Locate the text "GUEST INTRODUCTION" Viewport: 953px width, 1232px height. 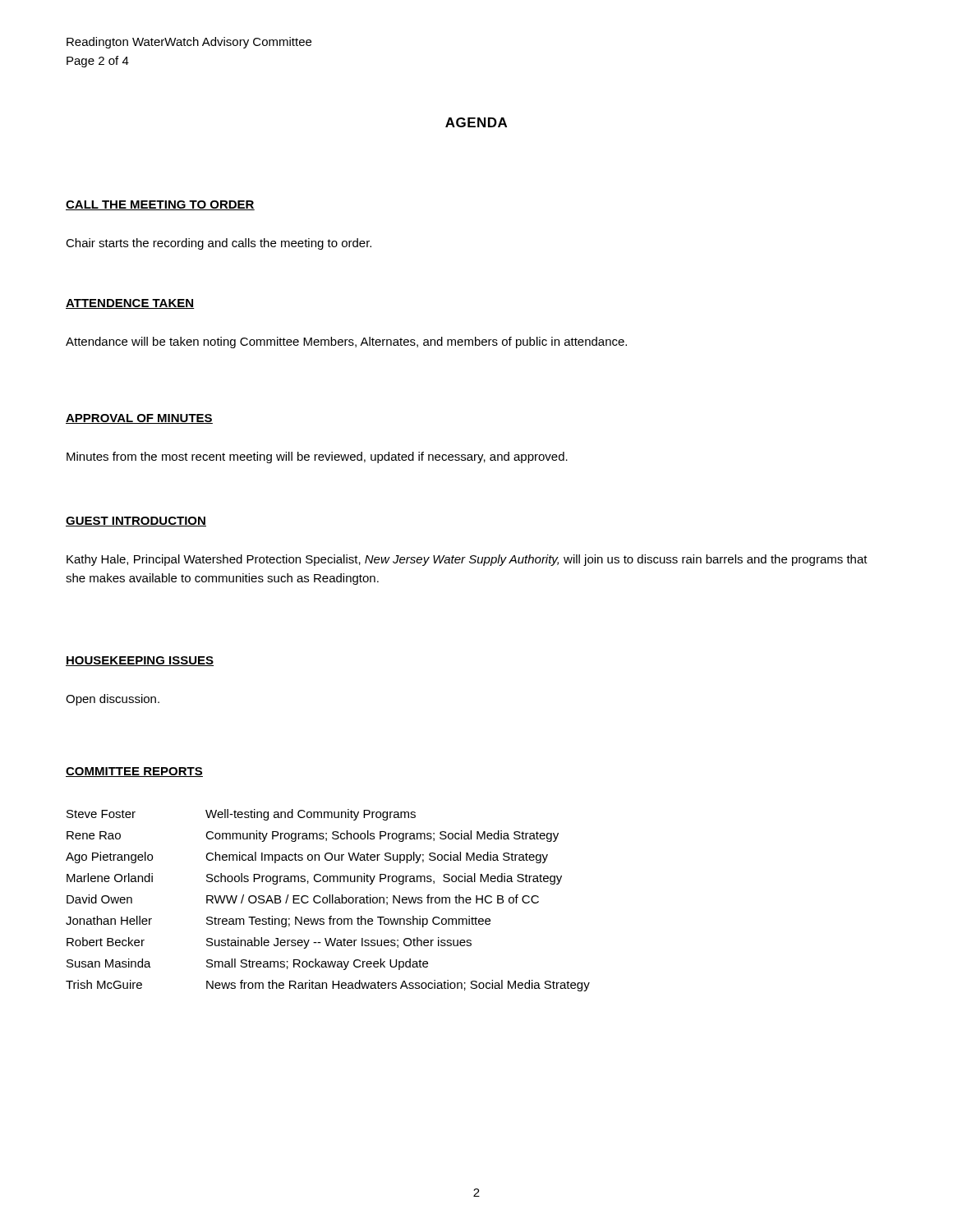(136, 522)
